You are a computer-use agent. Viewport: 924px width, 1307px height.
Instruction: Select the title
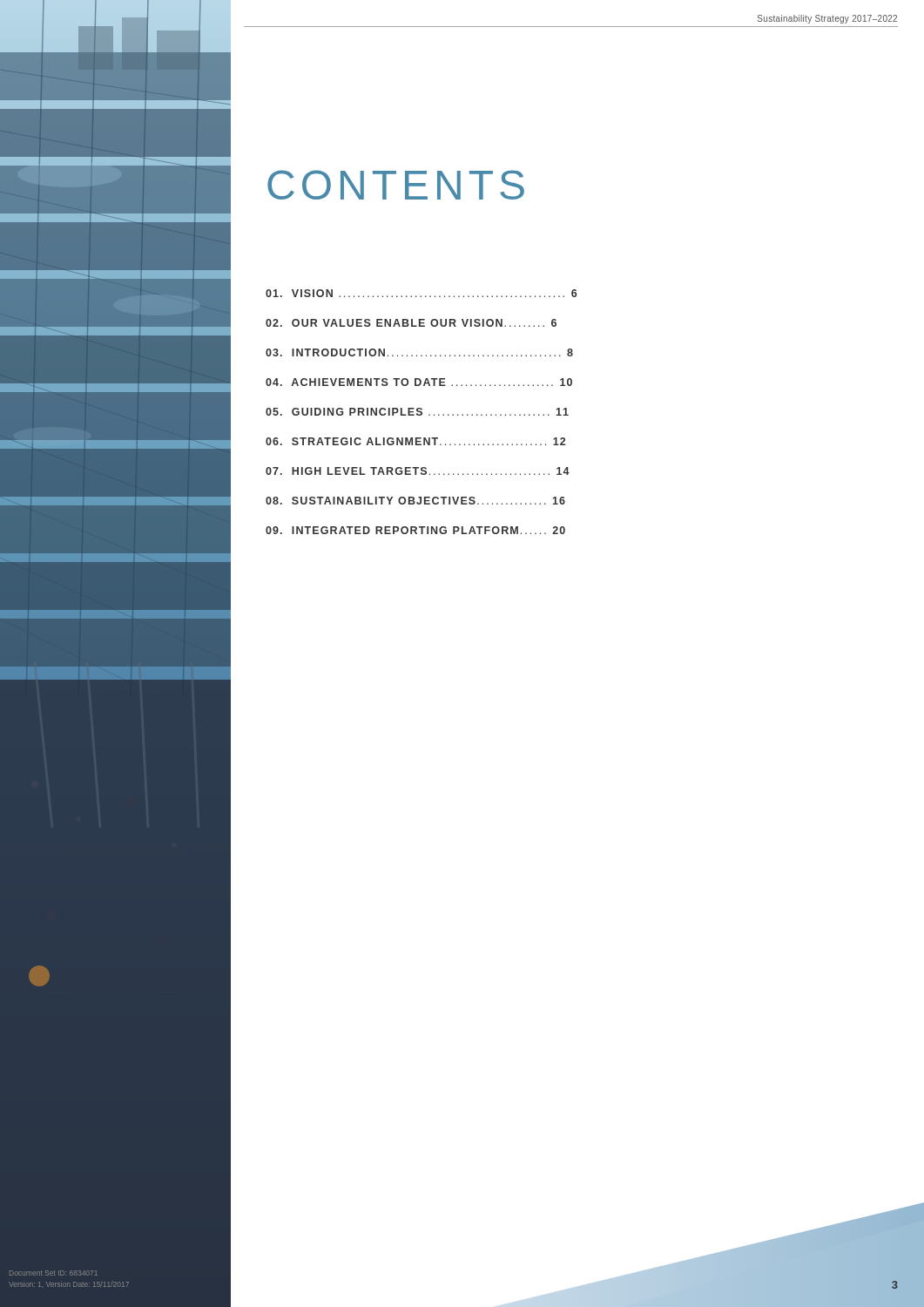[398, 185]
